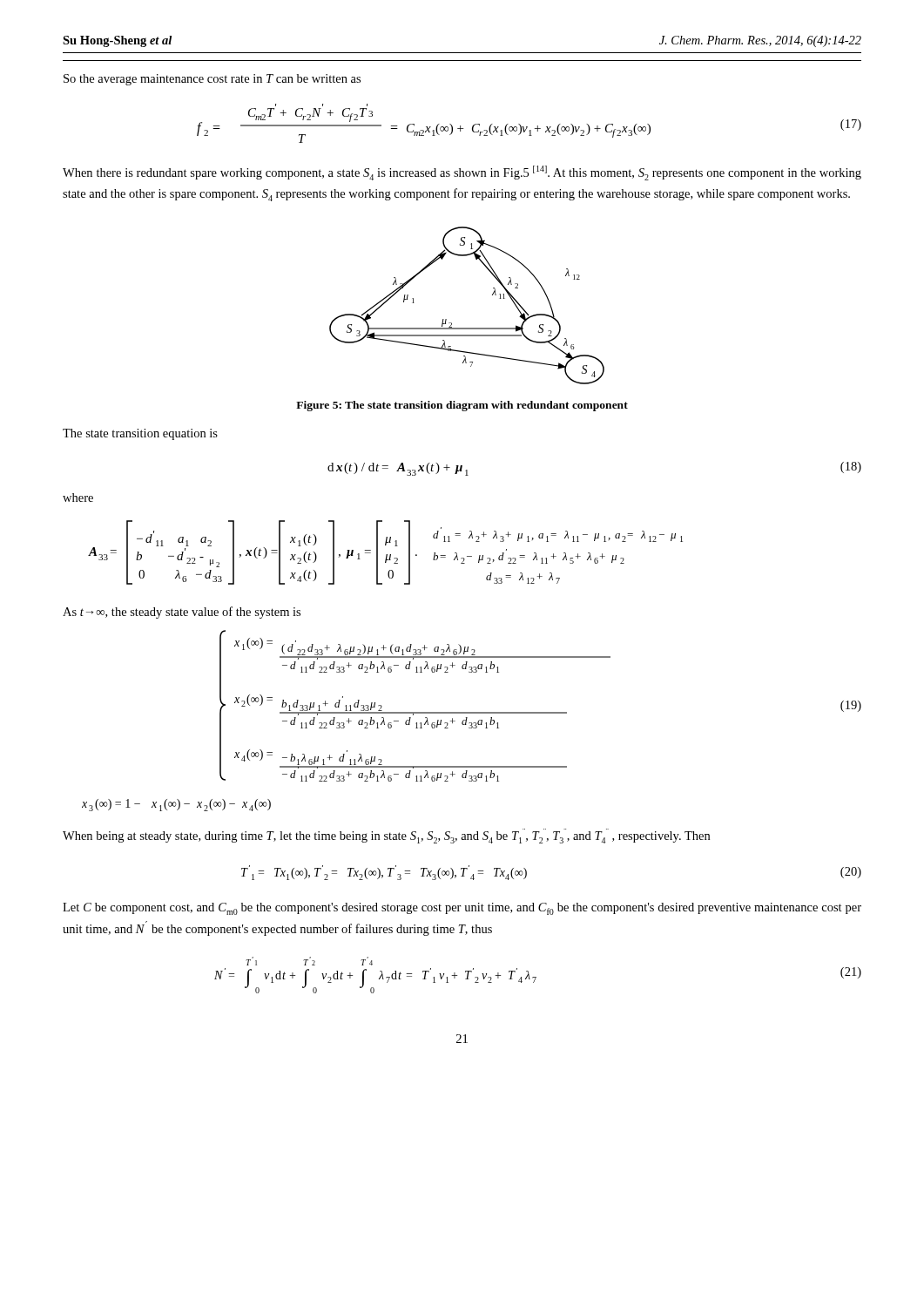This screenshot has height=1307, width=924.
Task: Locate the formula that says "N ʹ = ∫ 0 T ʹ 1"
Action: tap(462, 972)
